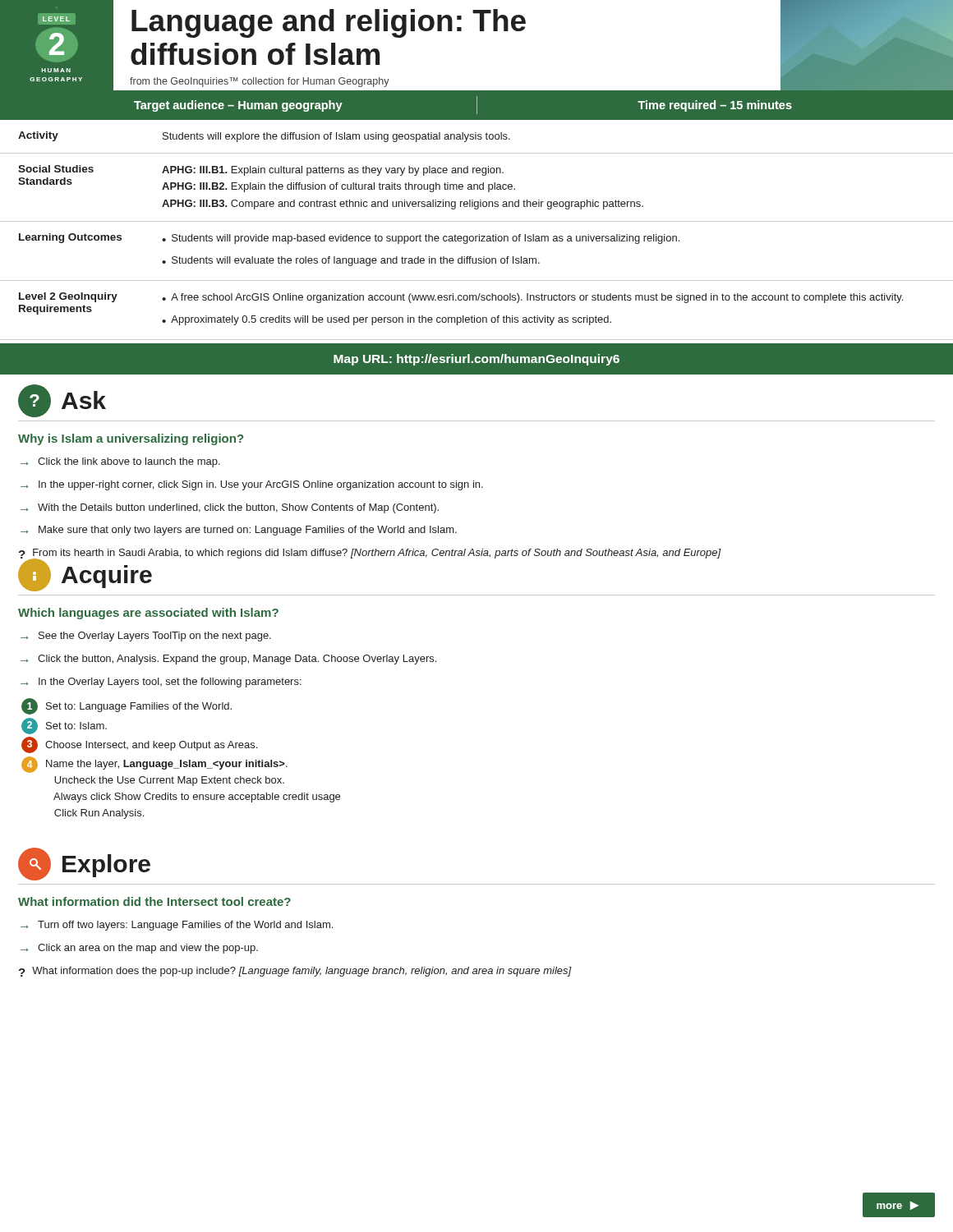Click on the region starting "? Ask"
Screen dimensions: 1232x953
click(x=62, y=401)
